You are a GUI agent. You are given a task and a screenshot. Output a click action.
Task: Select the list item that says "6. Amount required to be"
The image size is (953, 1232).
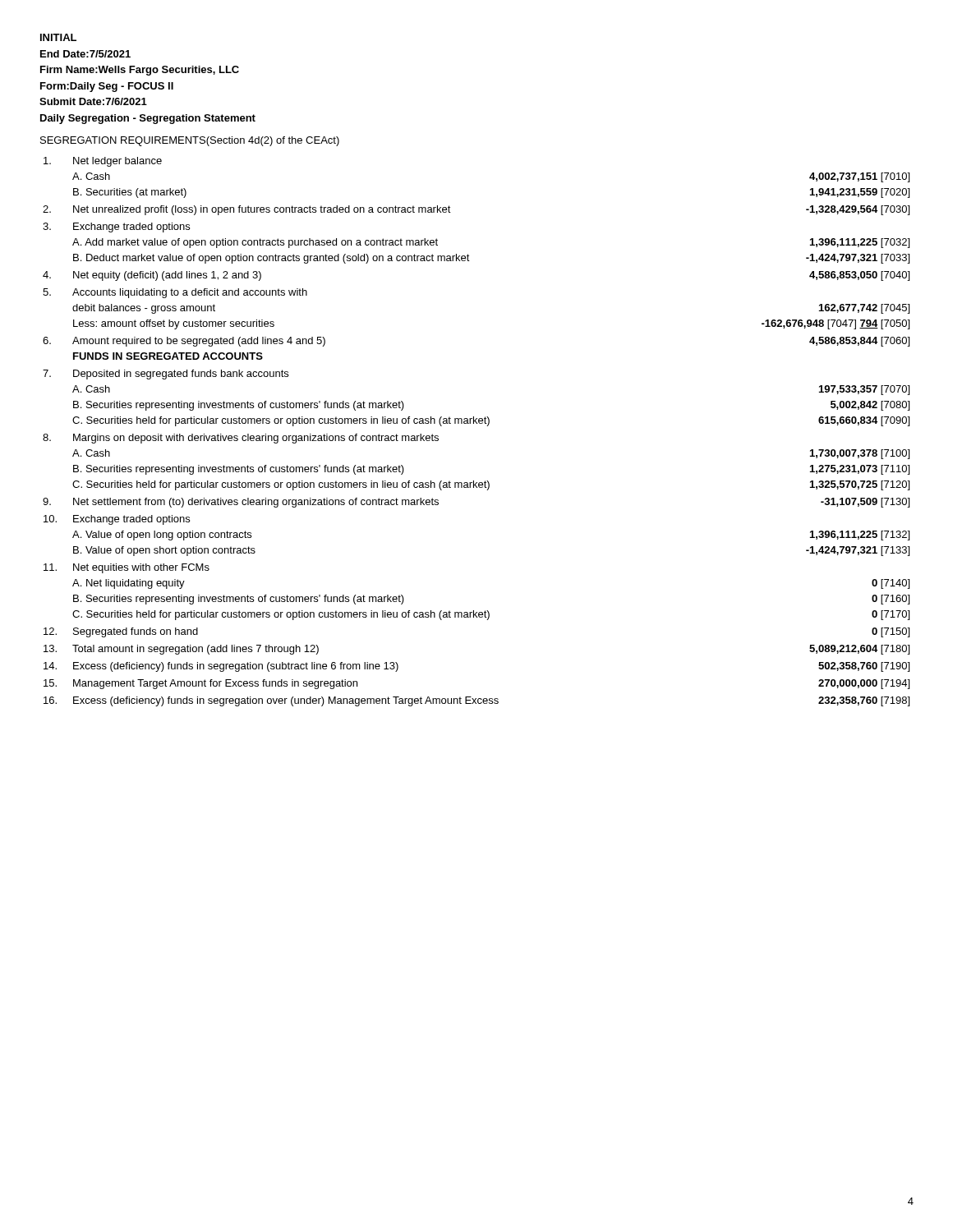tap(203, 341)
